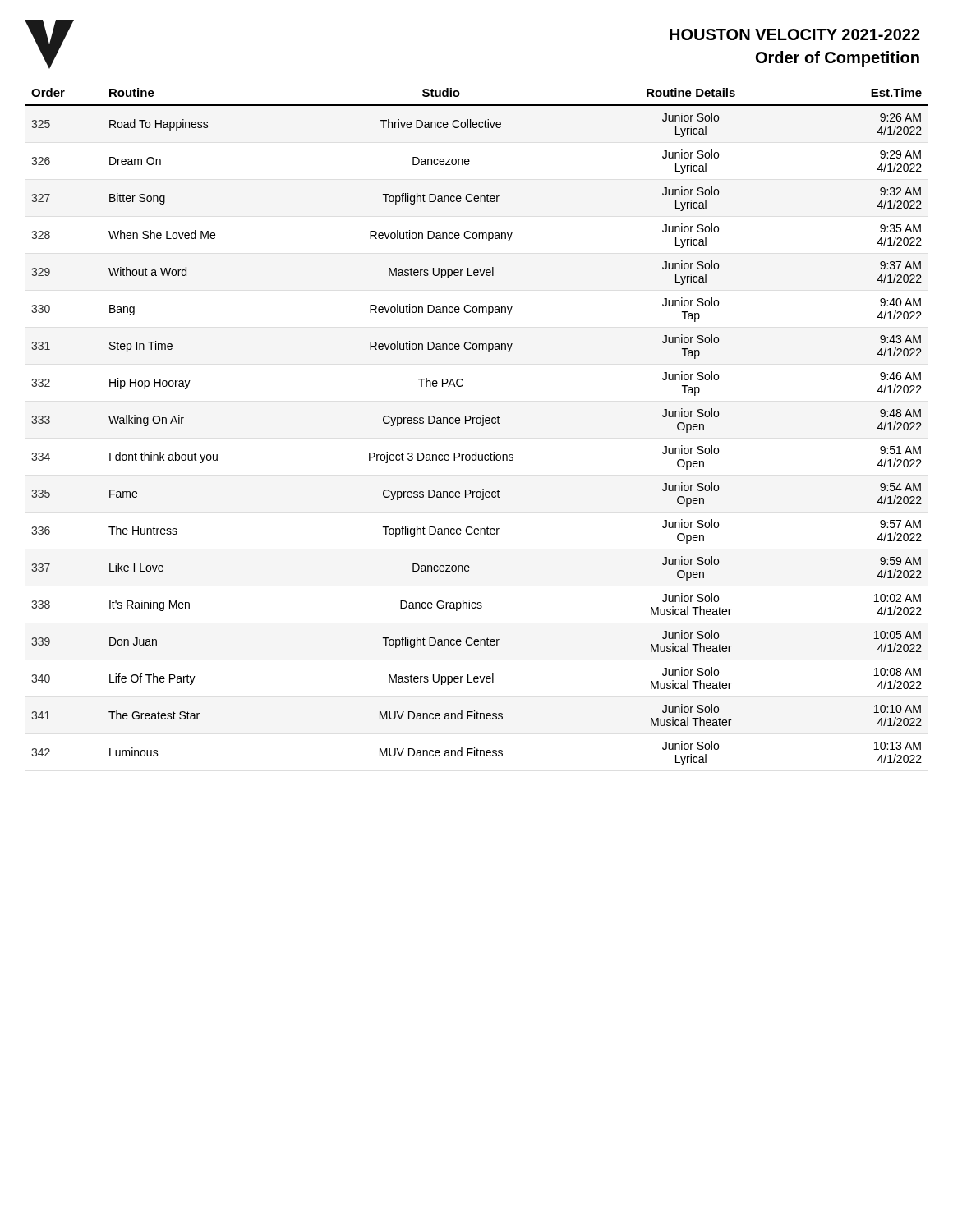Click on the logo
The image size is (953, 1232).
pos(49,46)
